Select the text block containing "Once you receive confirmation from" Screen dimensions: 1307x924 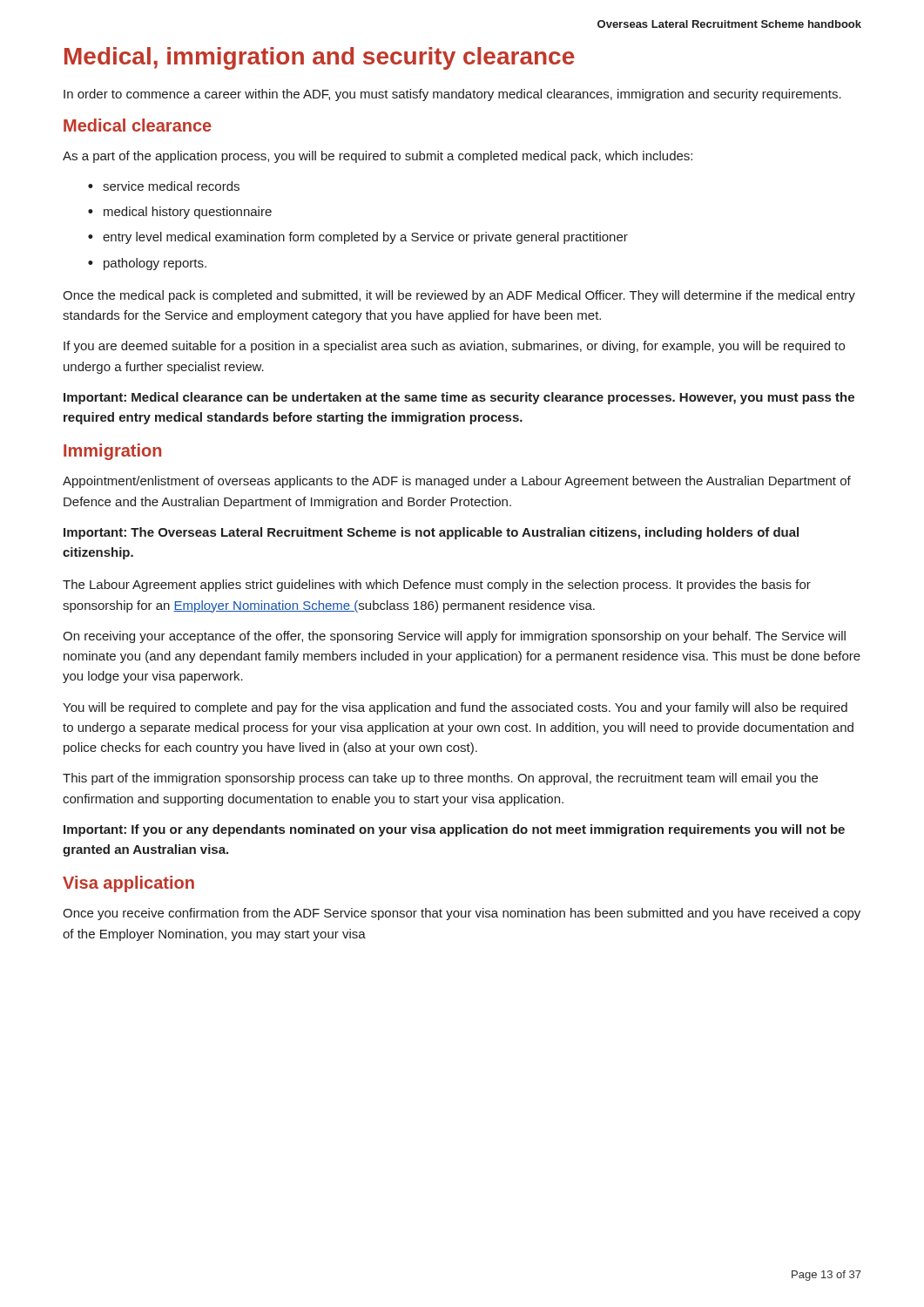(x=462, y=923)
